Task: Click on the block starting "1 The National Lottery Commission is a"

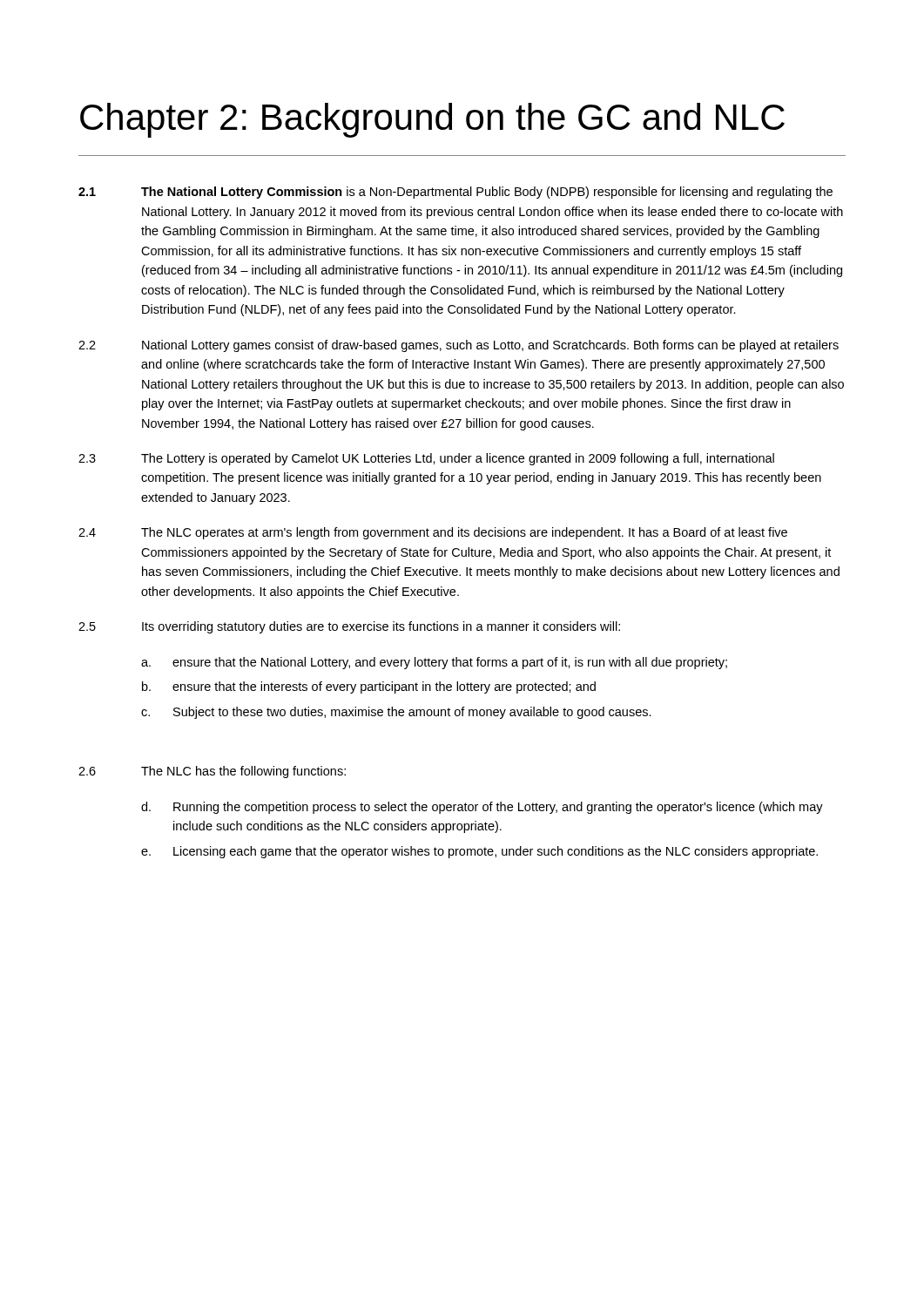Action: 462,251
